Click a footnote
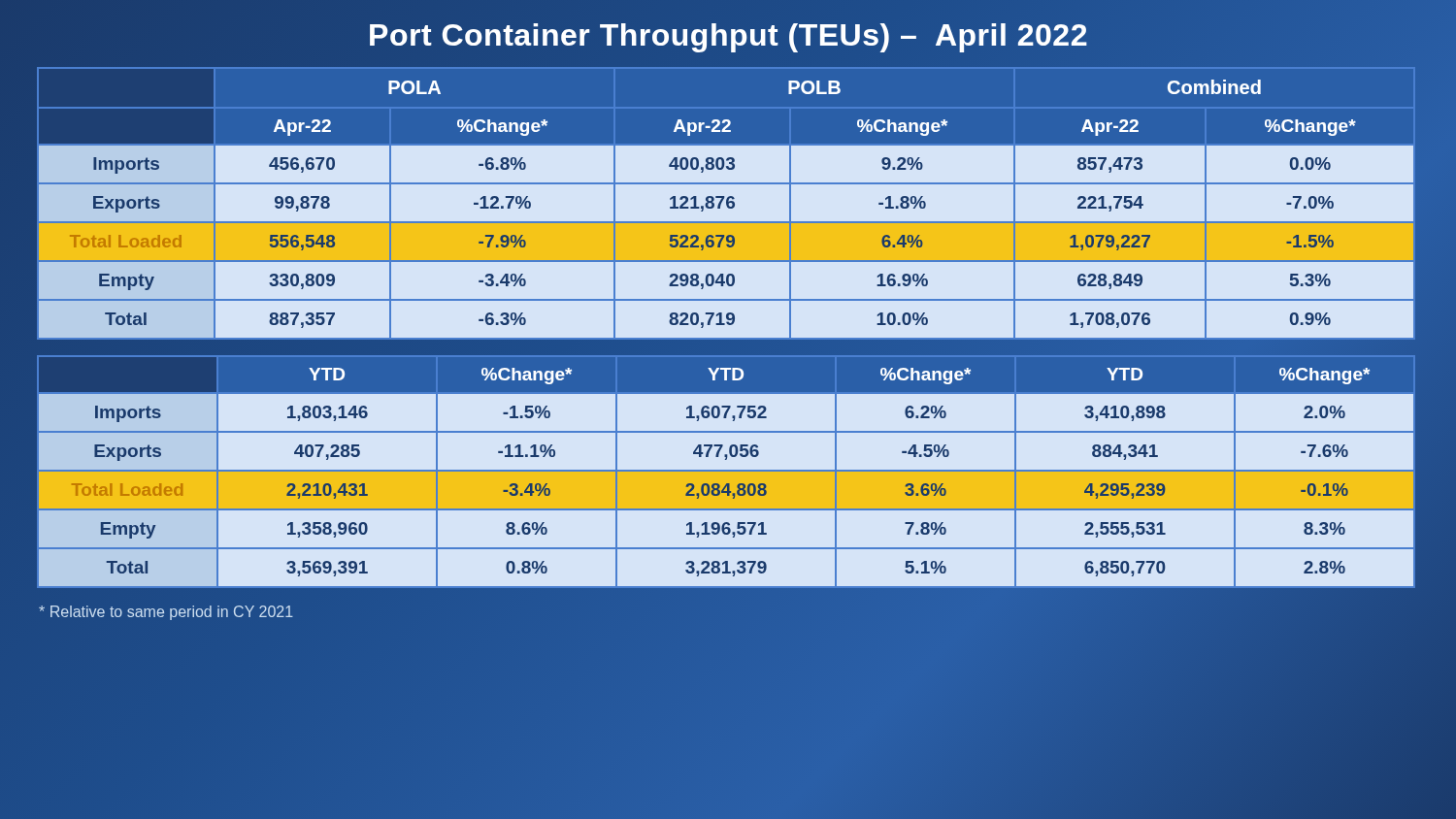The width and height of the screenshot is (1456, 819). pyautogui.click(x=728, y=612)
